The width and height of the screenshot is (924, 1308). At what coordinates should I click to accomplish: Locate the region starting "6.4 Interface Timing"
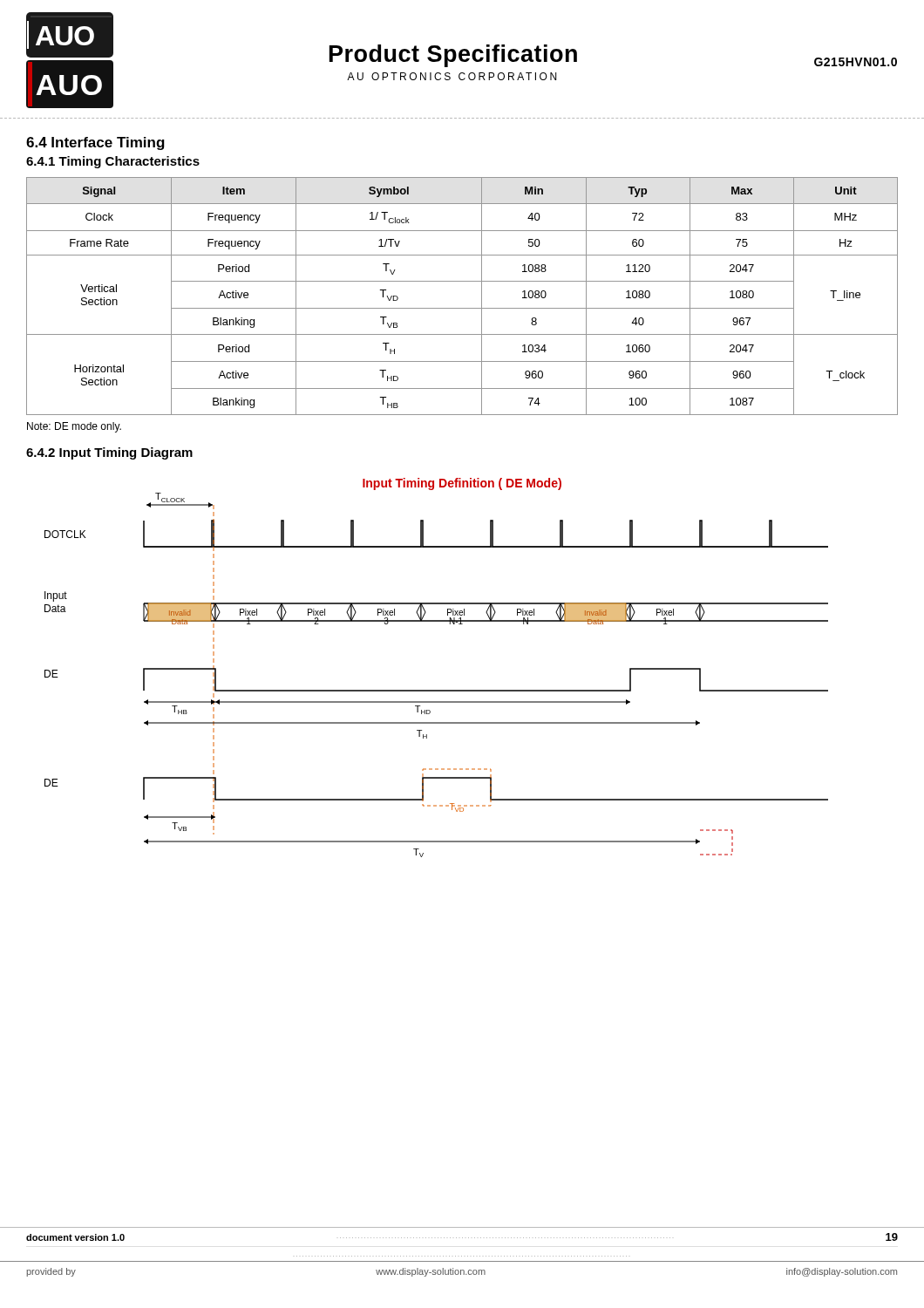click(x=96, y=143)
